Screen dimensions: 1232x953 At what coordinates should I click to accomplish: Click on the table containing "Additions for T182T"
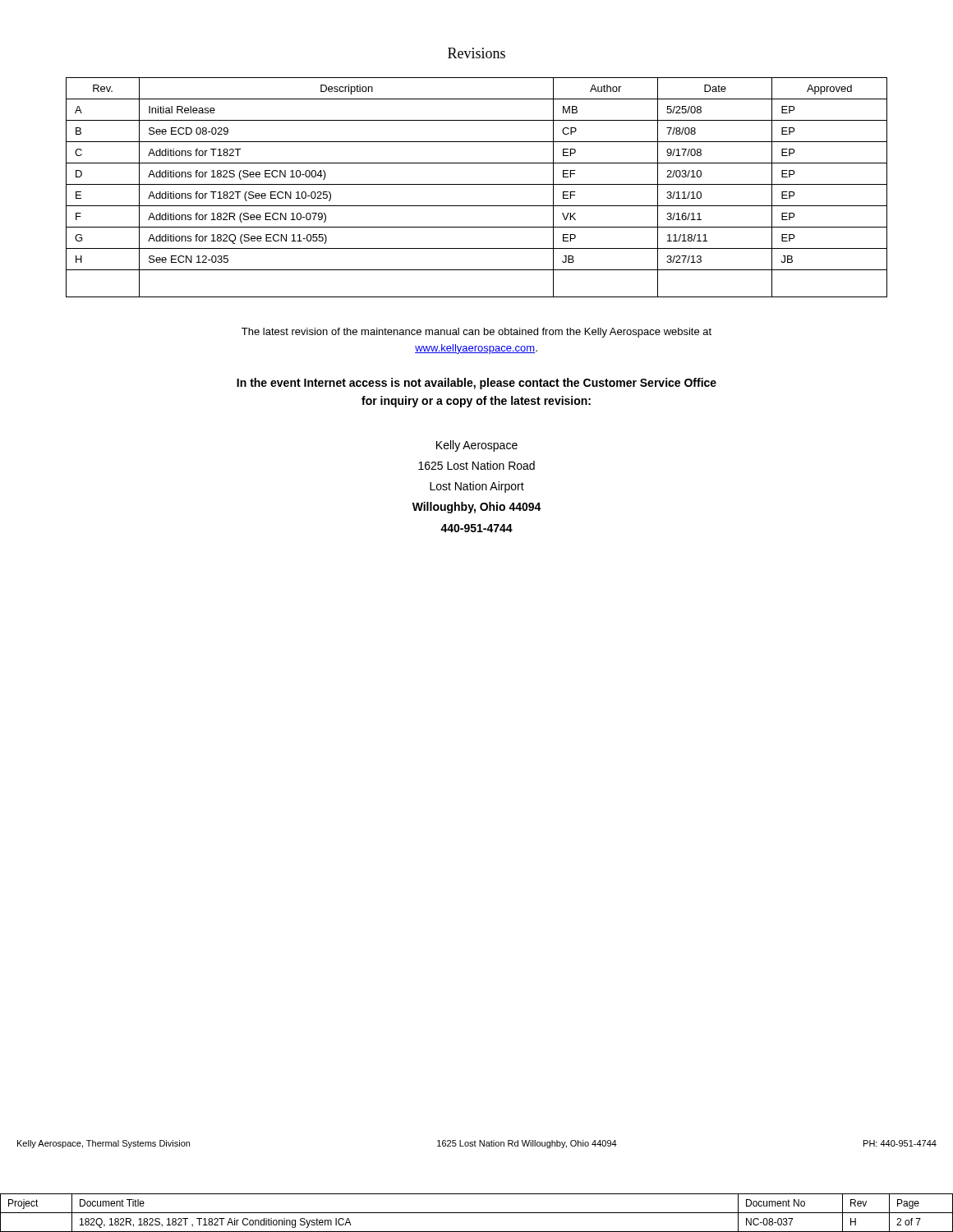pos(476,187)
